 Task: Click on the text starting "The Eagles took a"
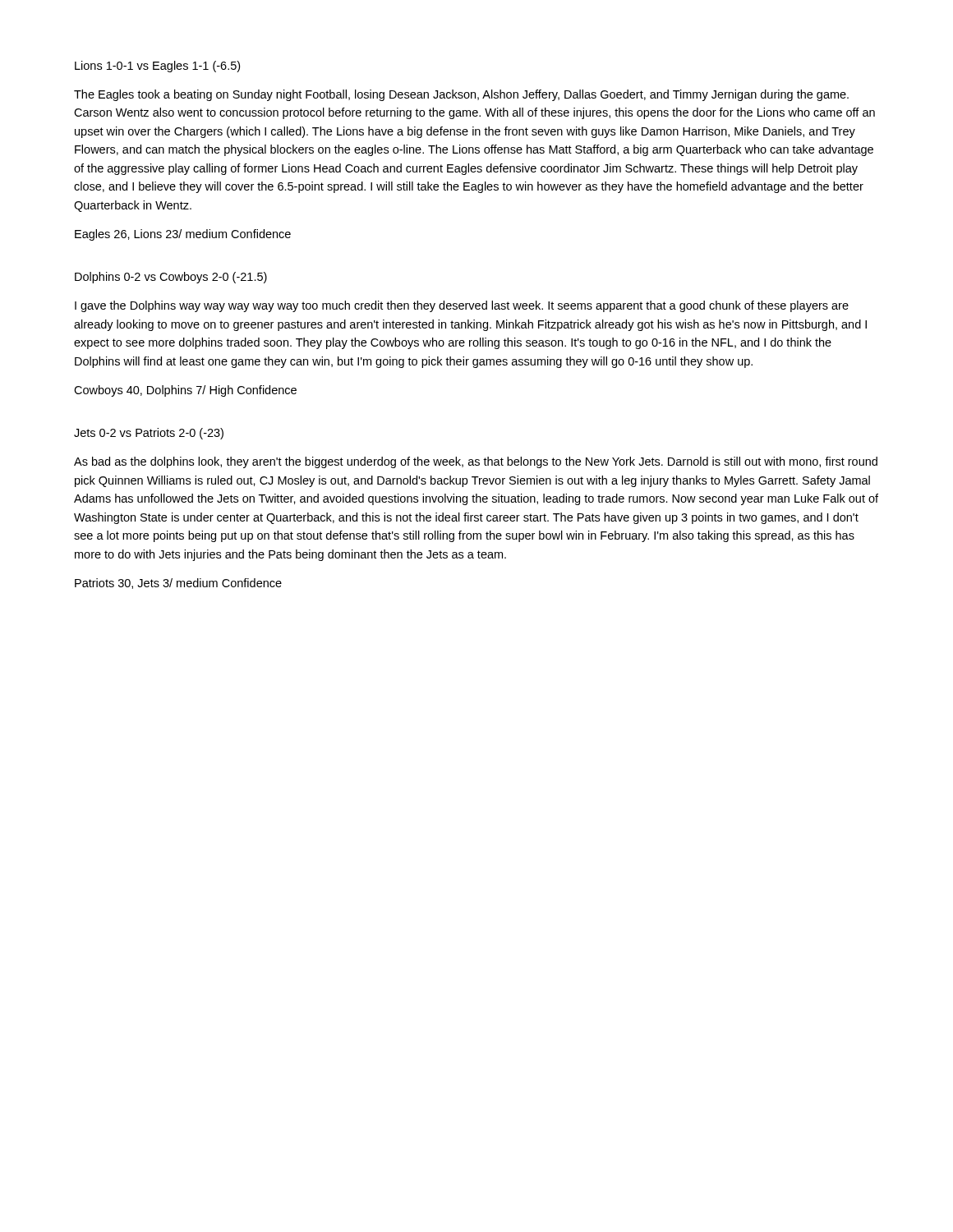(475, 150)
